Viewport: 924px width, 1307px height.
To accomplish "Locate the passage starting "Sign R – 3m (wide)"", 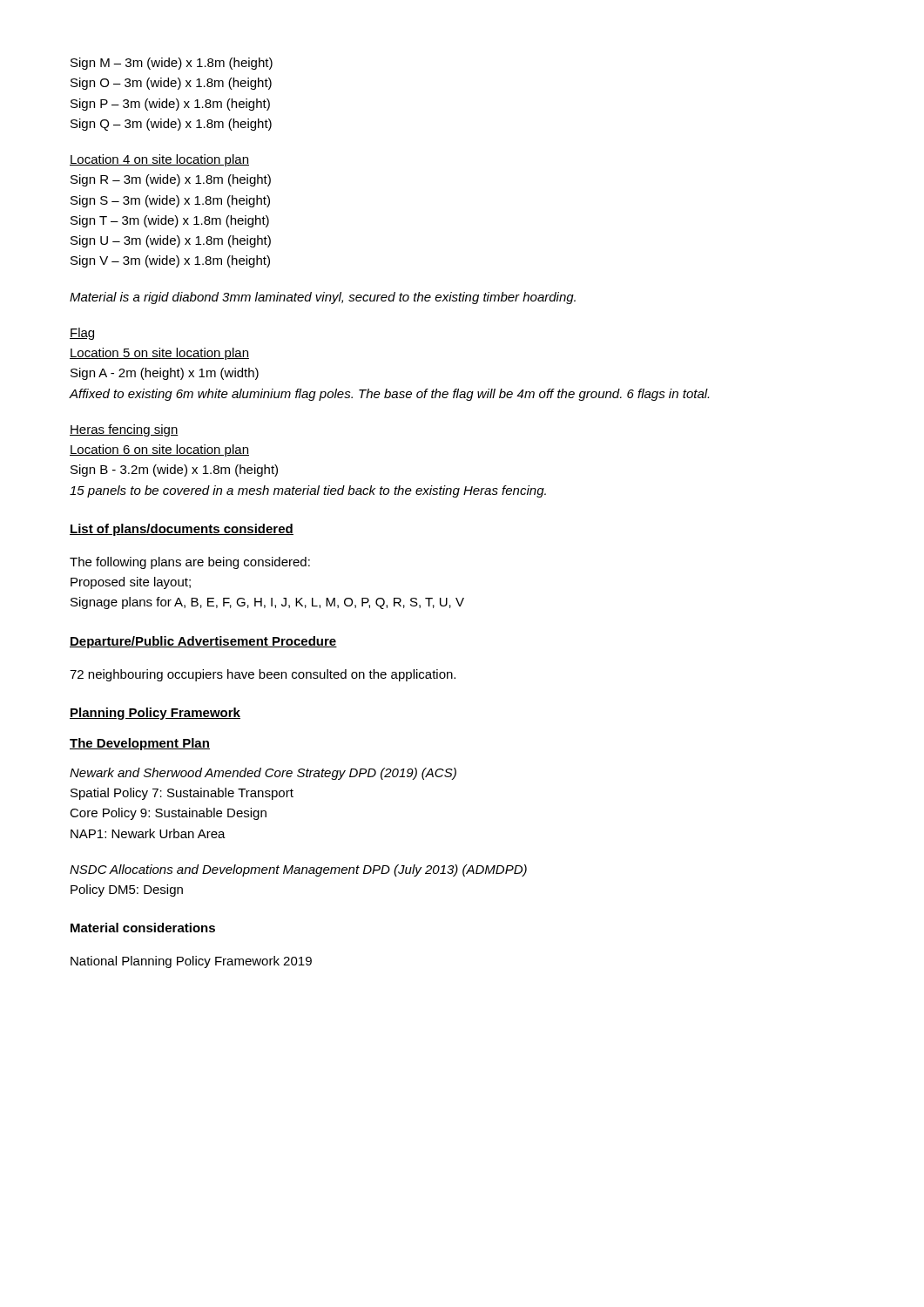I will (x=171, y=179).
